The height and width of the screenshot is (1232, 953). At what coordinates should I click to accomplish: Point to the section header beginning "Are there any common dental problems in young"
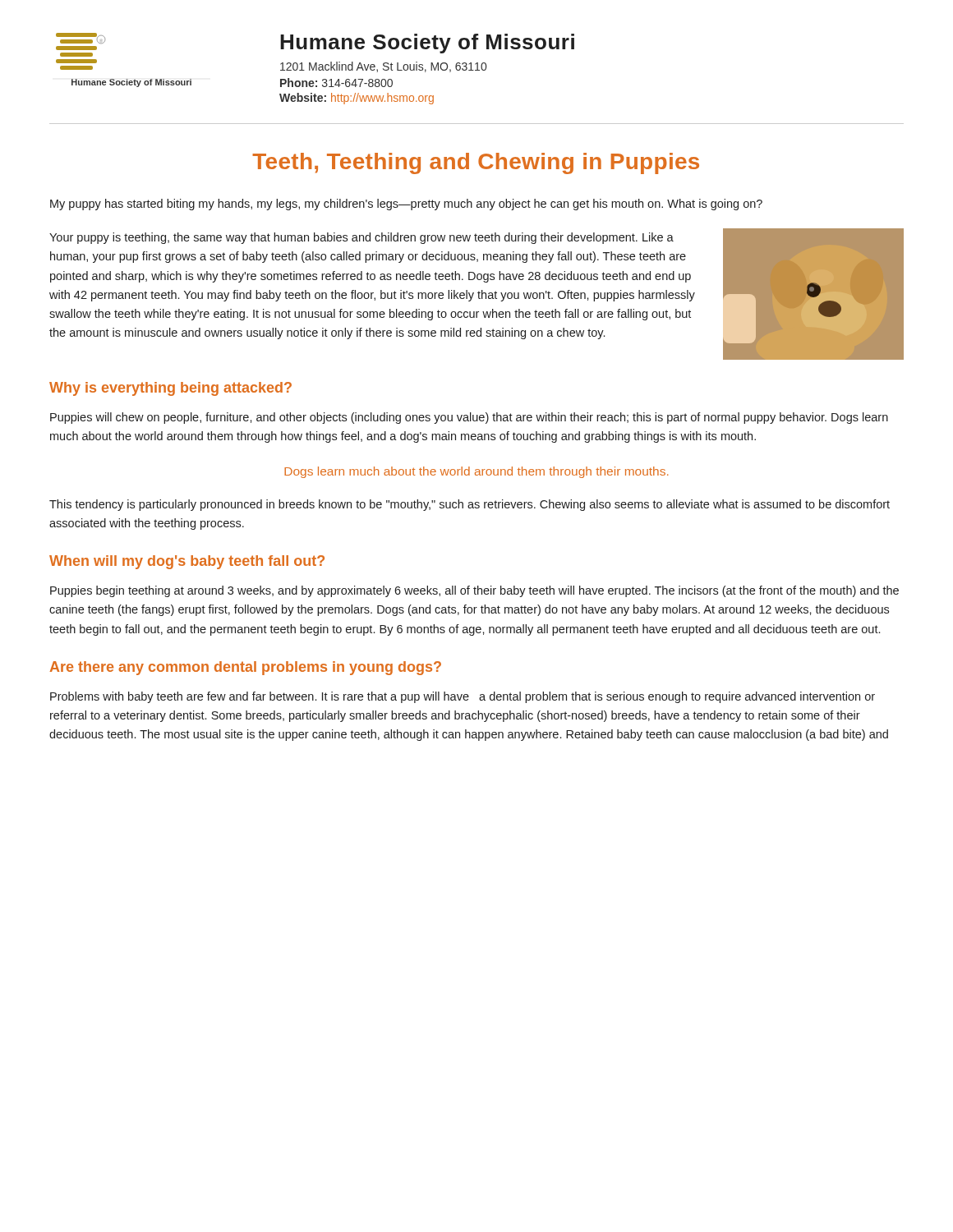[x=246, y=667]
